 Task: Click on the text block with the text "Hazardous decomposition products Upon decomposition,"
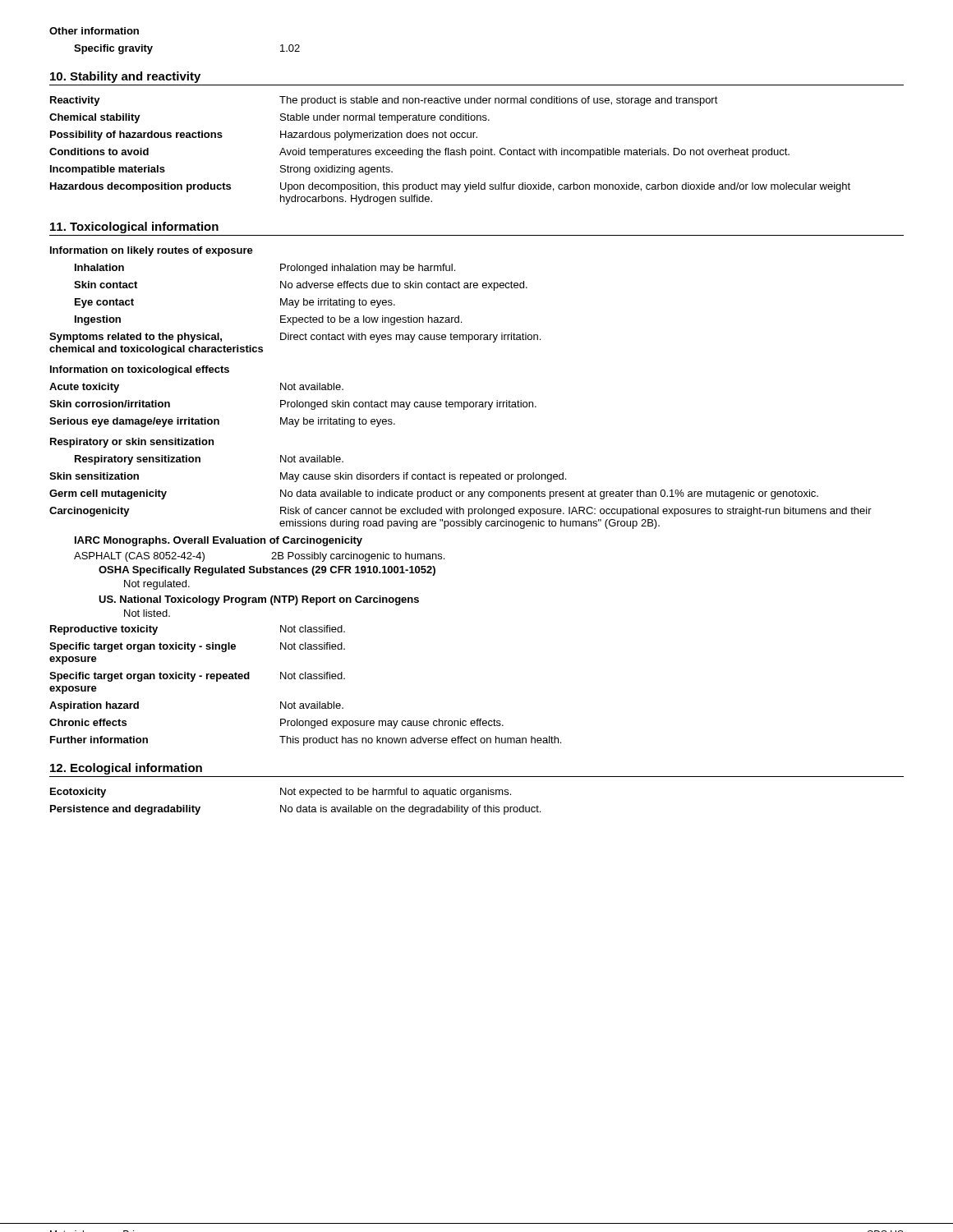(x=476, y=192)
